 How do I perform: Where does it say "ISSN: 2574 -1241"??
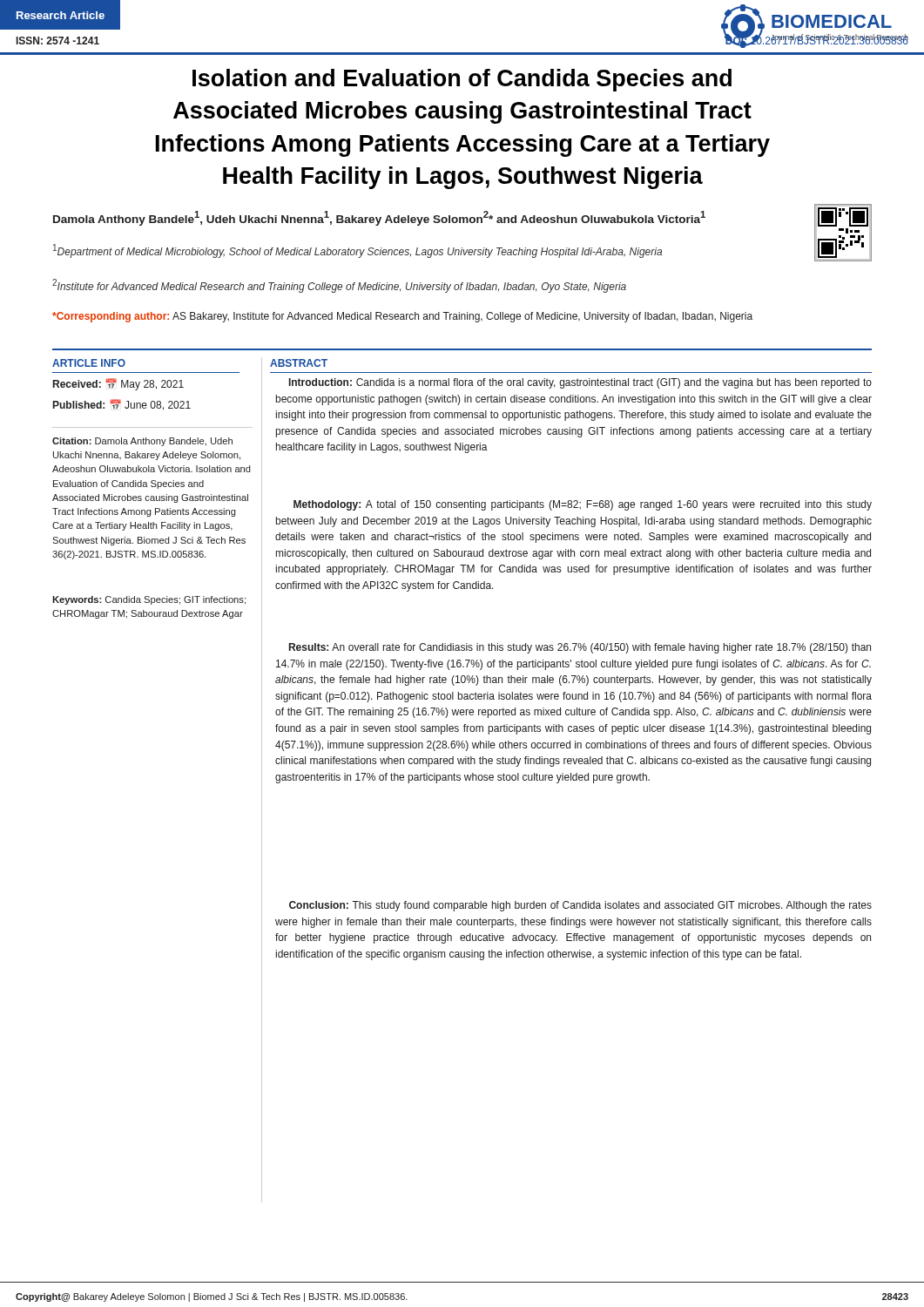click(58, 41)
